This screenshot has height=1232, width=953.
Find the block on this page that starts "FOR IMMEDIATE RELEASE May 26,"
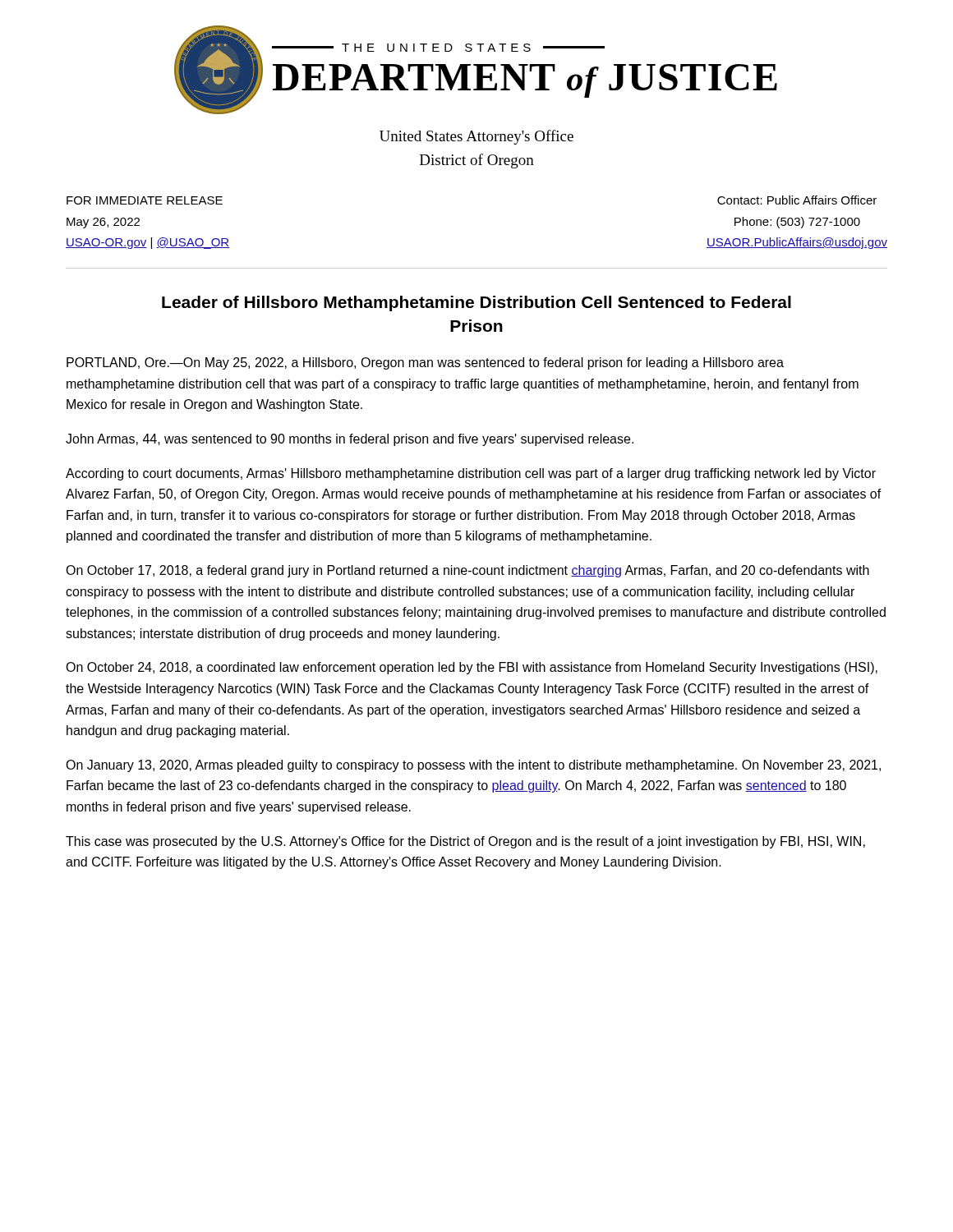[x=148, y=221]
